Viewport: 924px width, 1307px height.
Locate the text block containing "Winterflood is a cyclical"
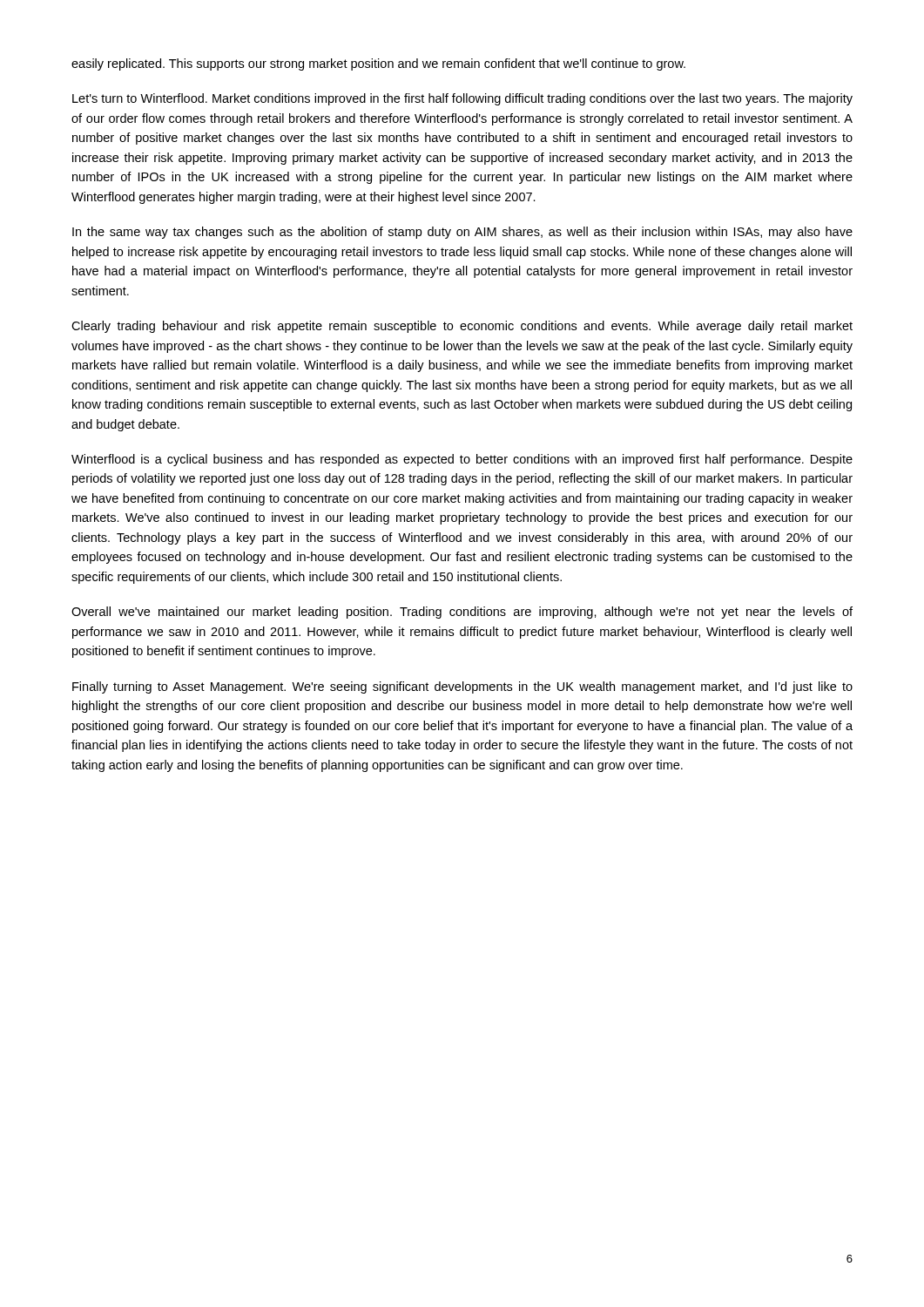point(462,518)
